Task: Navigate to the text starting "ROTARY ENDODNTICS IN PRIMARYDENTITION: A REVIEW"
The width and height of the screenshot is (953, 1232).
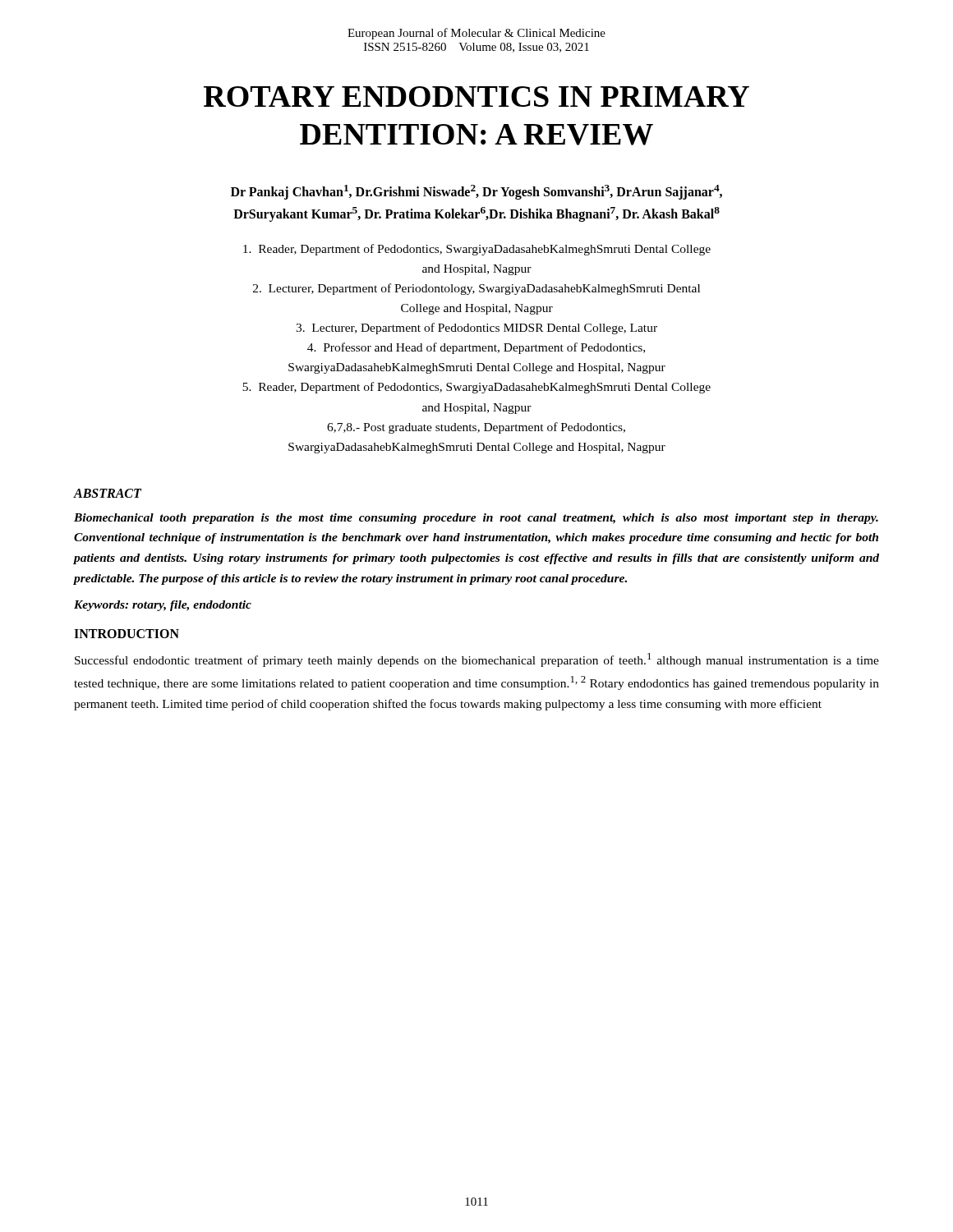Action: (x=476, y=115)
